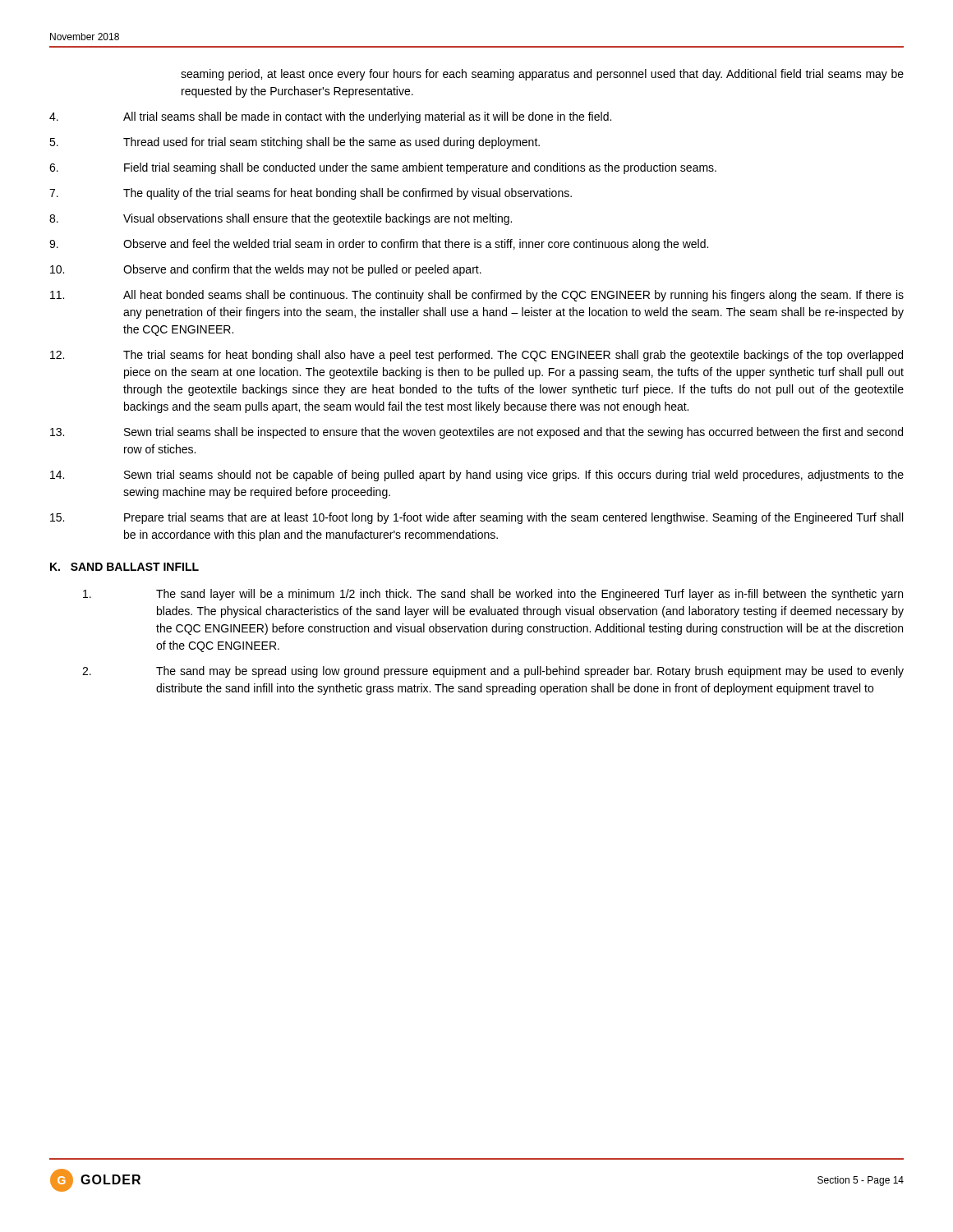Image resolution: width=953 pixels, height=1232 pixels.
Task: Locate the passage starting "15. Prepare trial"
Action: click(x=476, y=526)
